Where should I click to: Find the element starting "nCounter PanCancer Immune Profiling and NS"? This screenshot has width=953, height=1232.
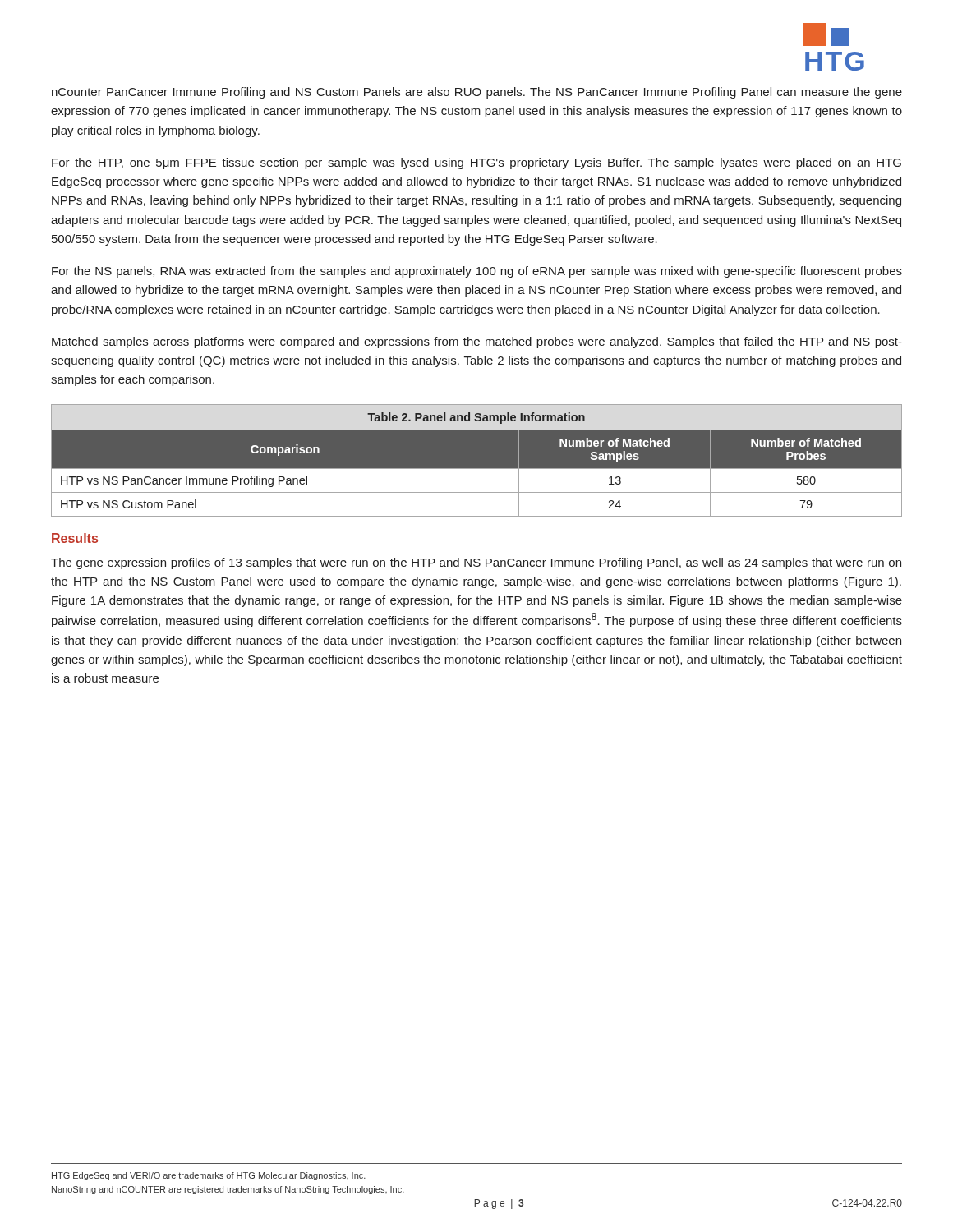(476, 111)
